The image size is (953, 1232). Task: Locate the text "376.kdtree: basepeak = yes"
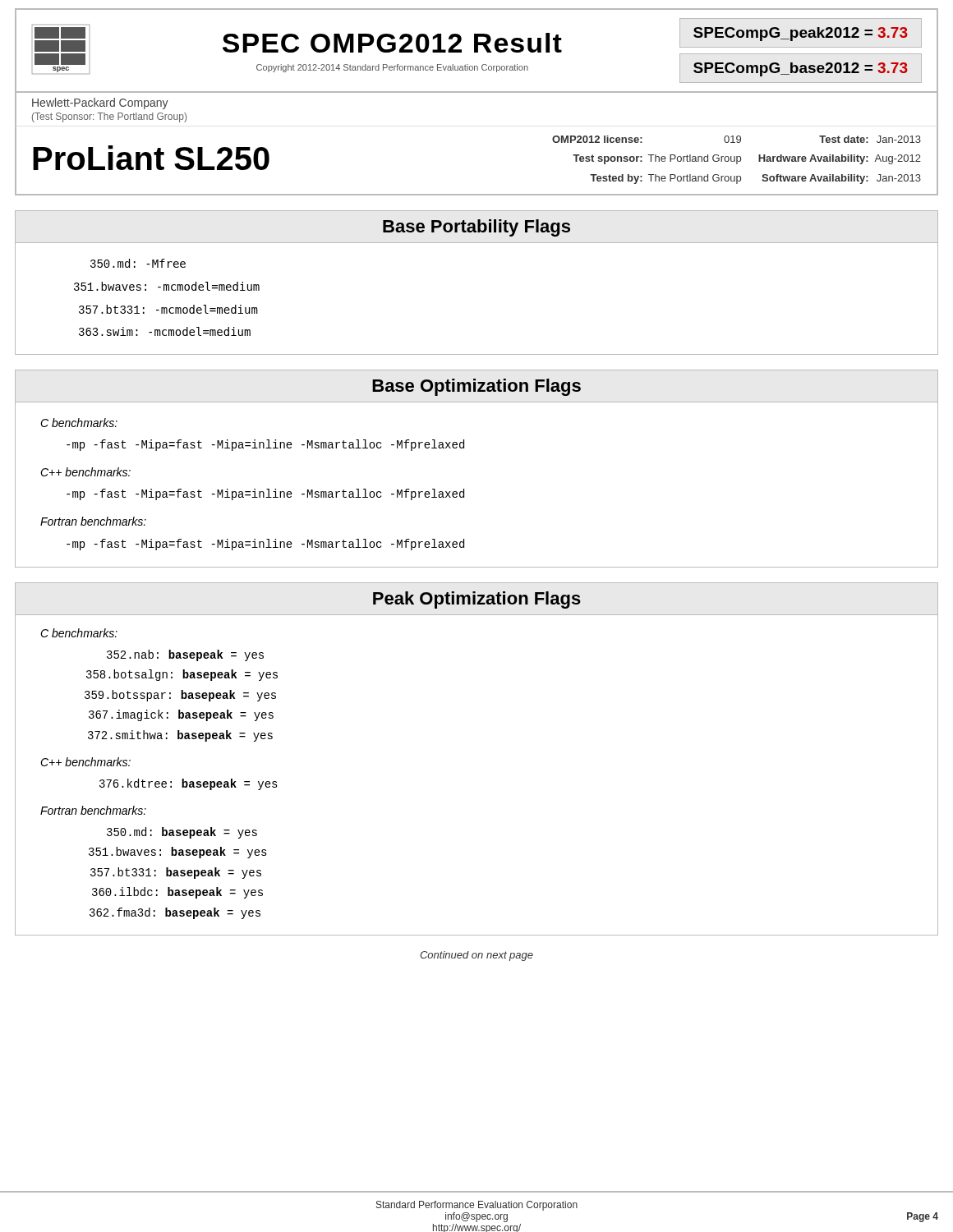pos(188,784)
